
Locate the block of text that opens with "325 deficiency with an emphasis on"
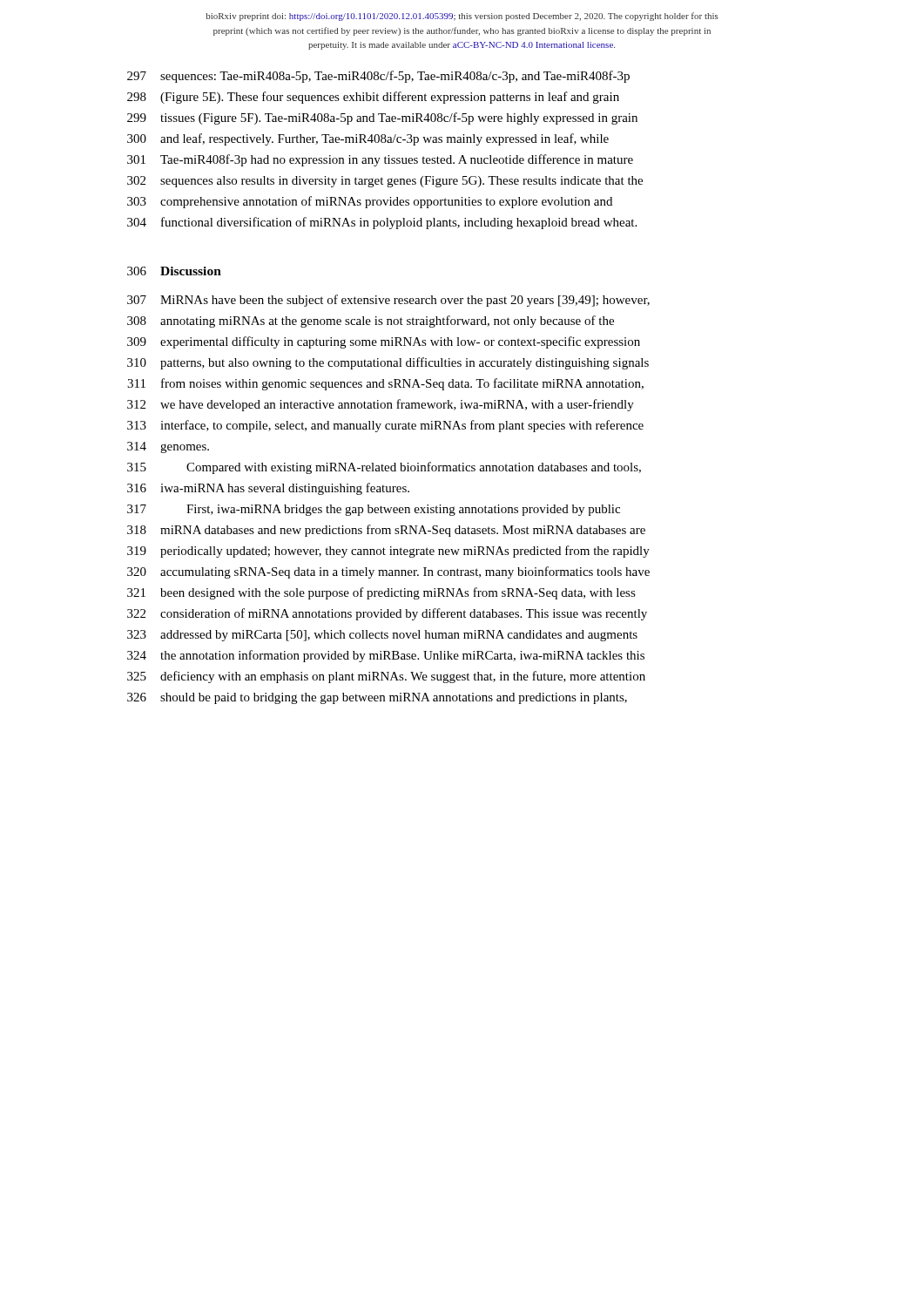(479, 676)
